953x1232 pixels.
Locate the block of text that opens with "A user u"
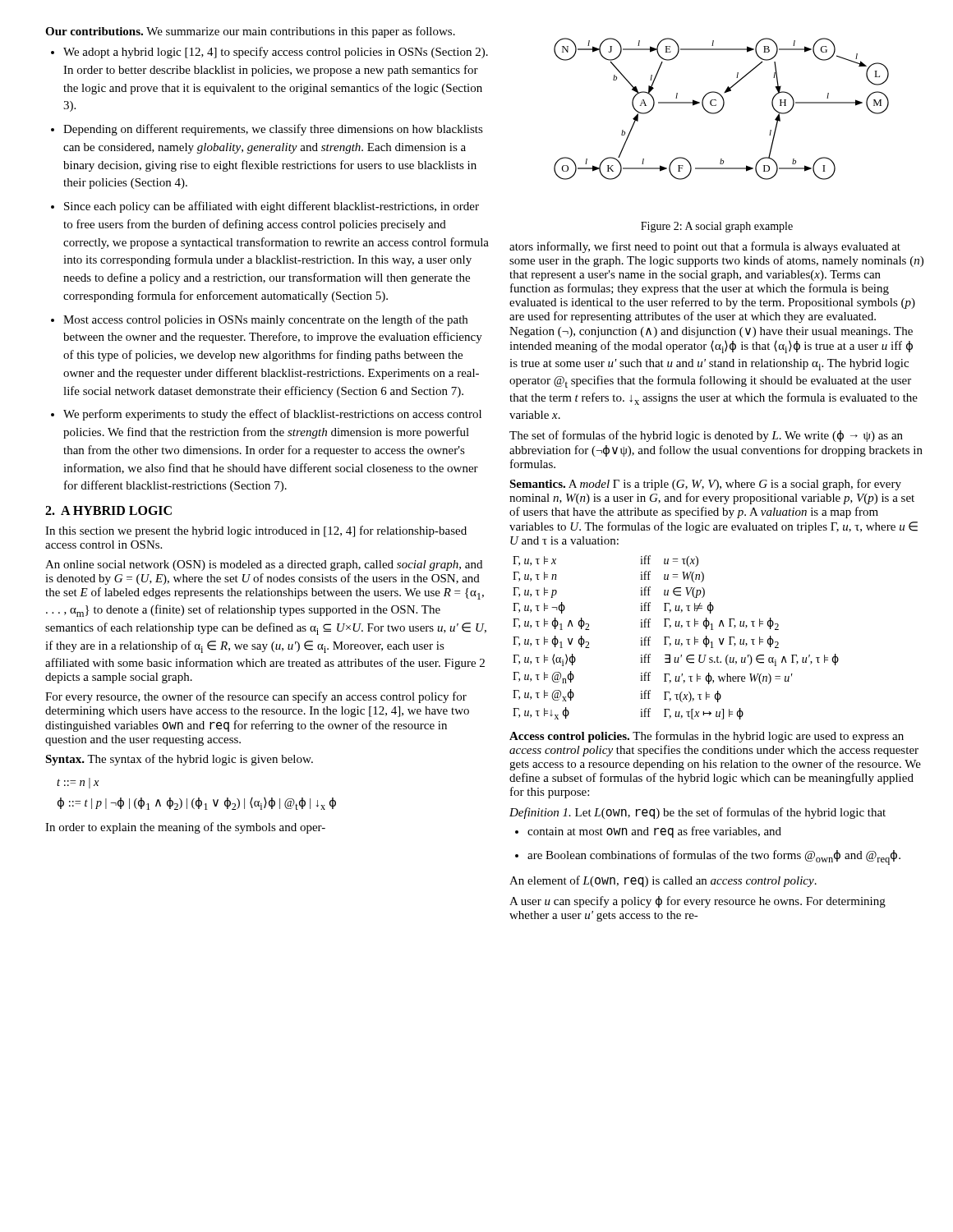[697, 908]
